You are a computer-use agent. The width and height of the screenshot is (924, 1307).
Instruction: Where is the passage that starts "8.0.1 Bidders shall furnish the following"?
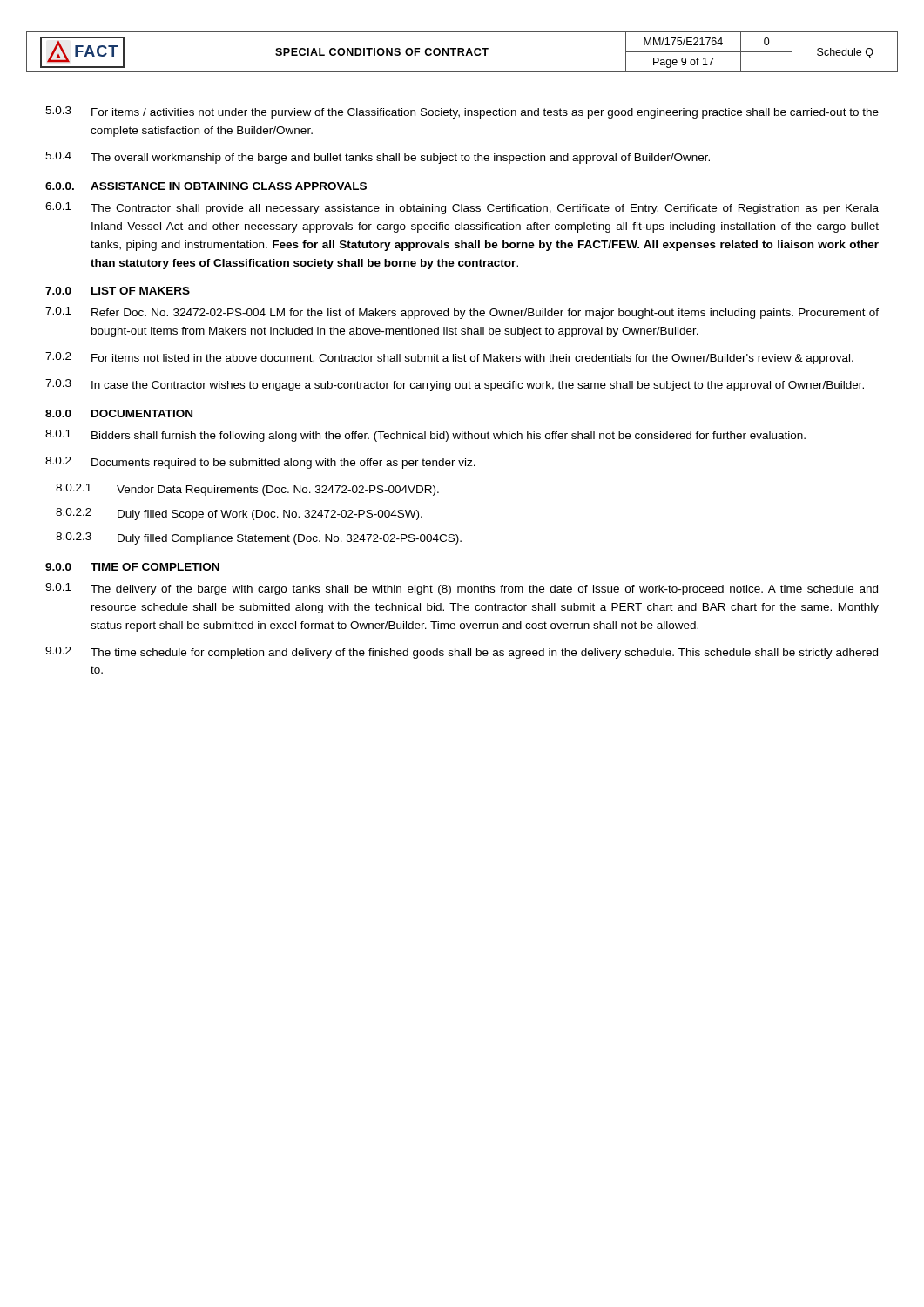[x=426, y=436]
